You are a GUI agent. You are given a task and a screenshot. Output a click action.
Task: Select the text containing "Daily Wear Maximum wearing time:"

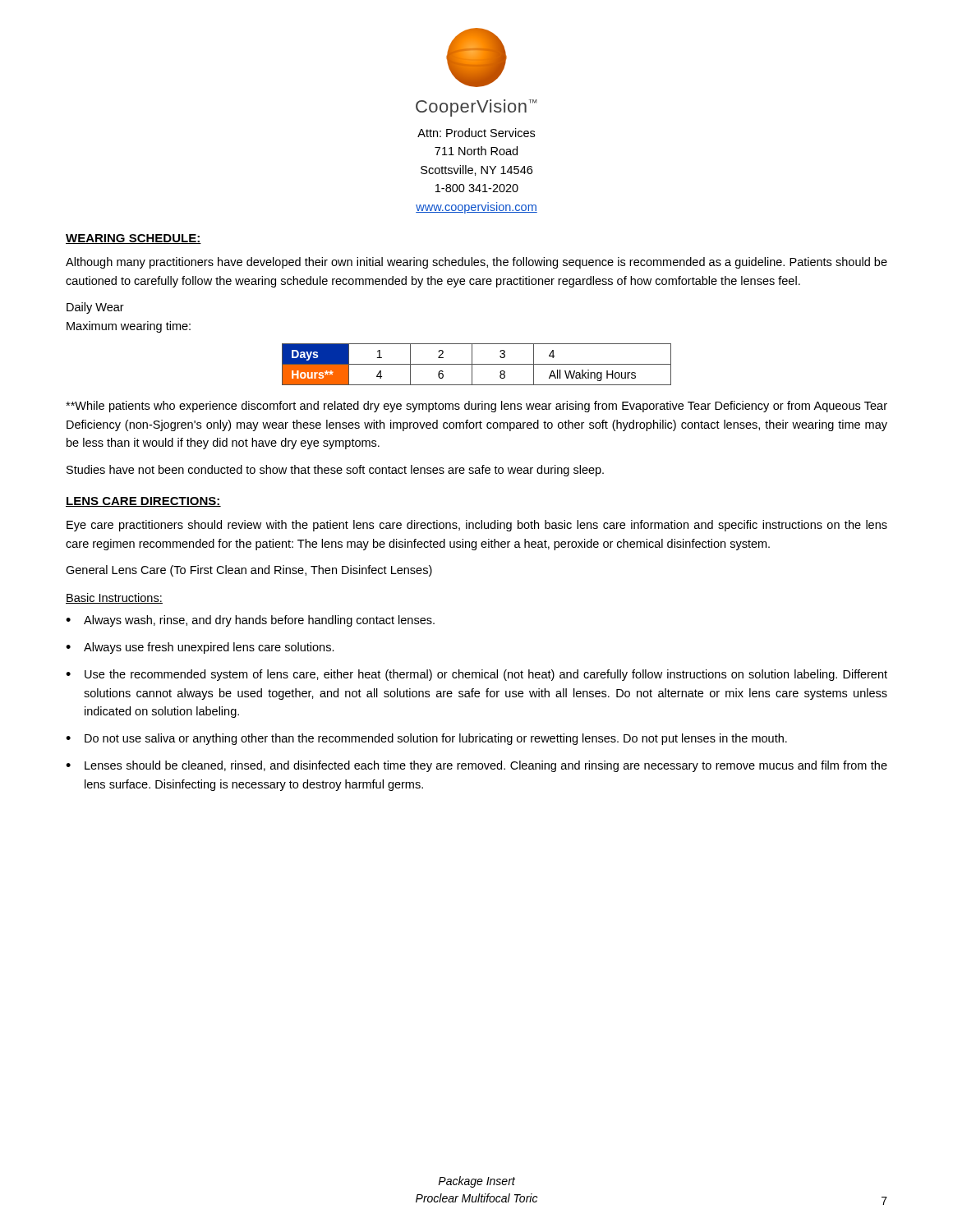(x=129, y=317)
